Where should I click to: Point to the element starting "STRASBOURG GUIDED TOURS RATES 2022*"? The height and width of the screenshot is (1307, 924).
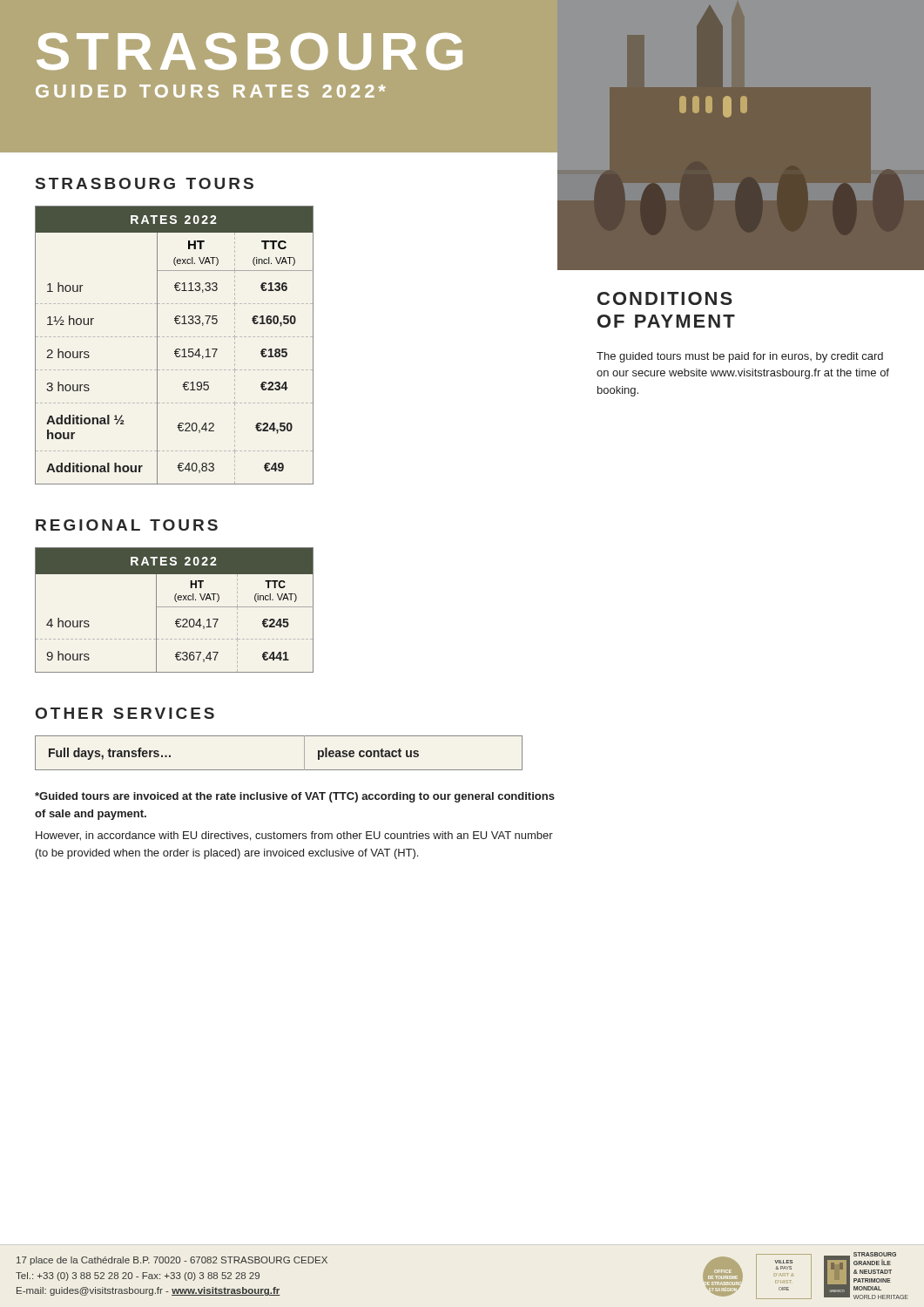point(279,62)
